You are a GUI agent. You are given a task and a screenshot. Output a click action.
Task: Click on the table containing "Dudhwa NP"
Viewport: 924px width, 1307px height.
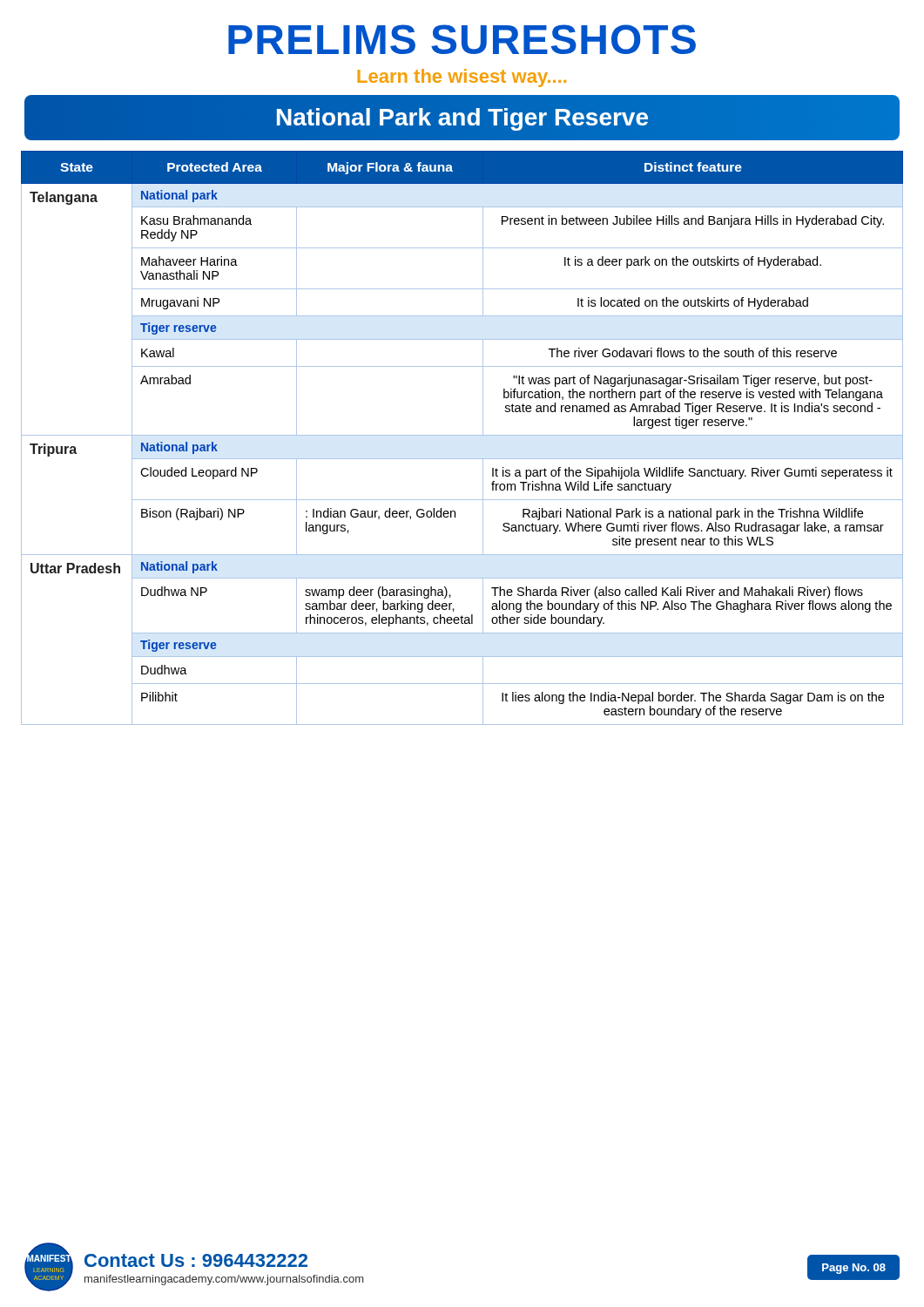pos(462,438)
